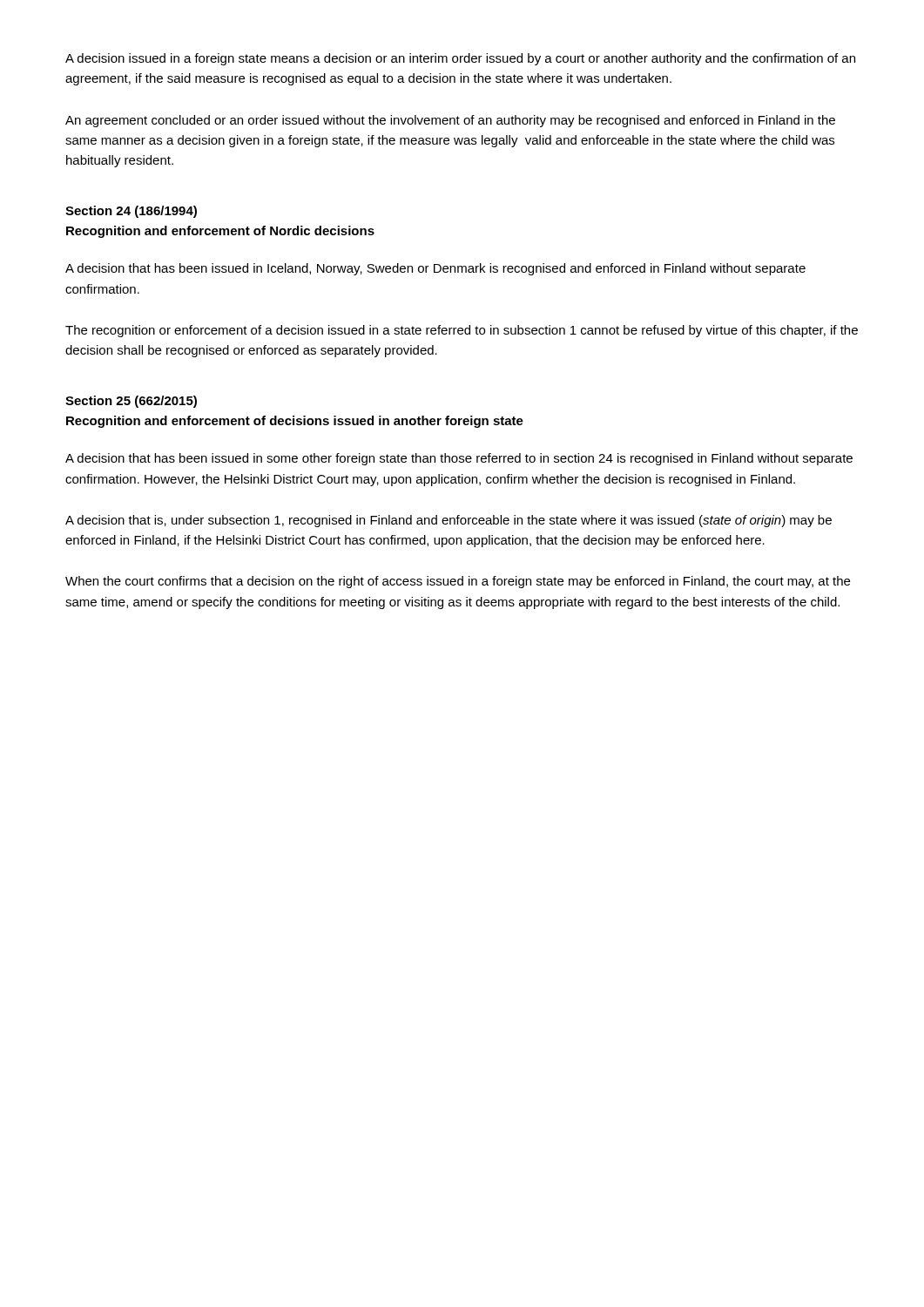Click where it says "Section 24 (186/1994)"
The image size is (924, 1307).
131,211
